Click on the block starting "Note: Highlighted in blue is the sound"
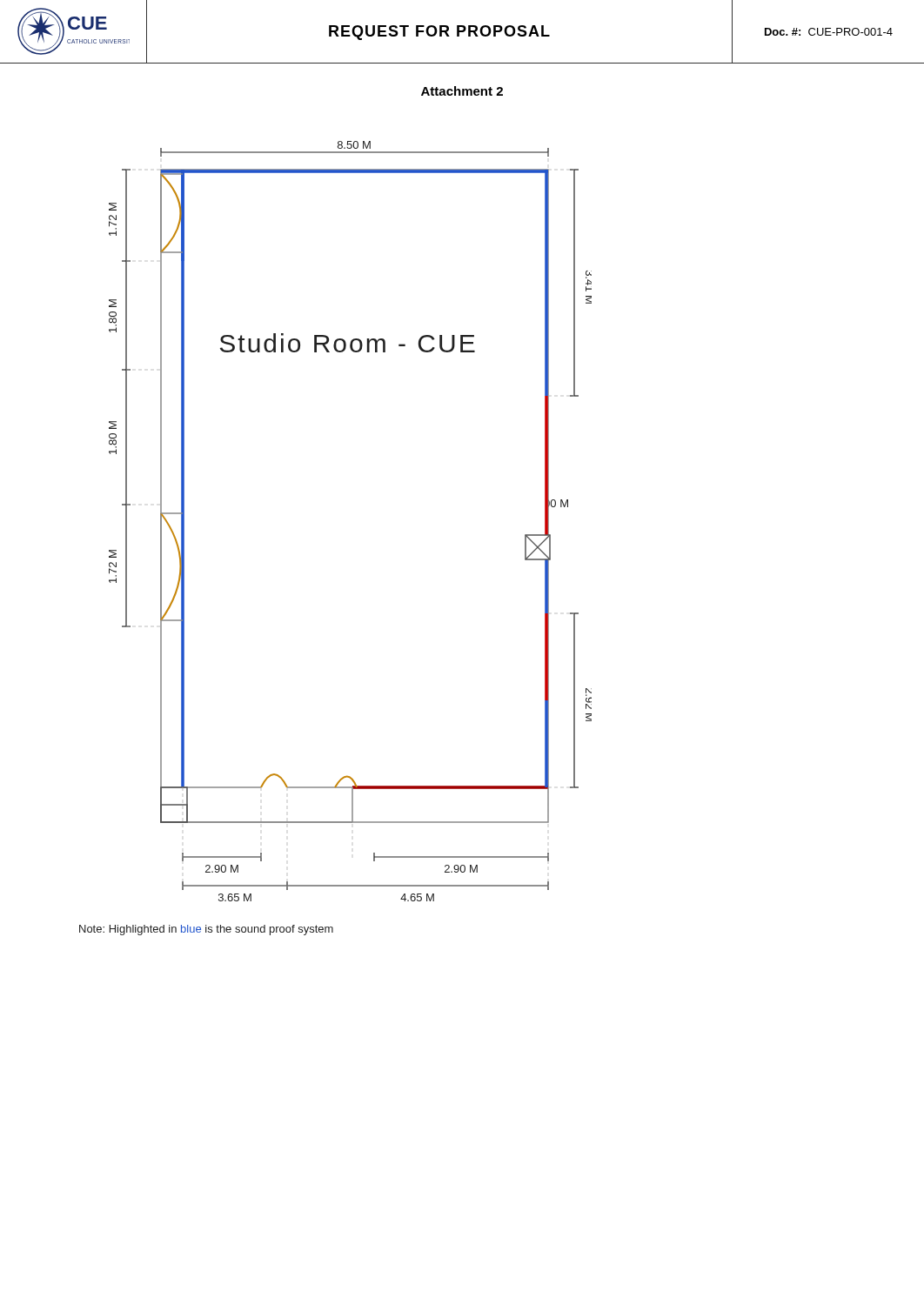924x1305 pixels. point(206,929)
